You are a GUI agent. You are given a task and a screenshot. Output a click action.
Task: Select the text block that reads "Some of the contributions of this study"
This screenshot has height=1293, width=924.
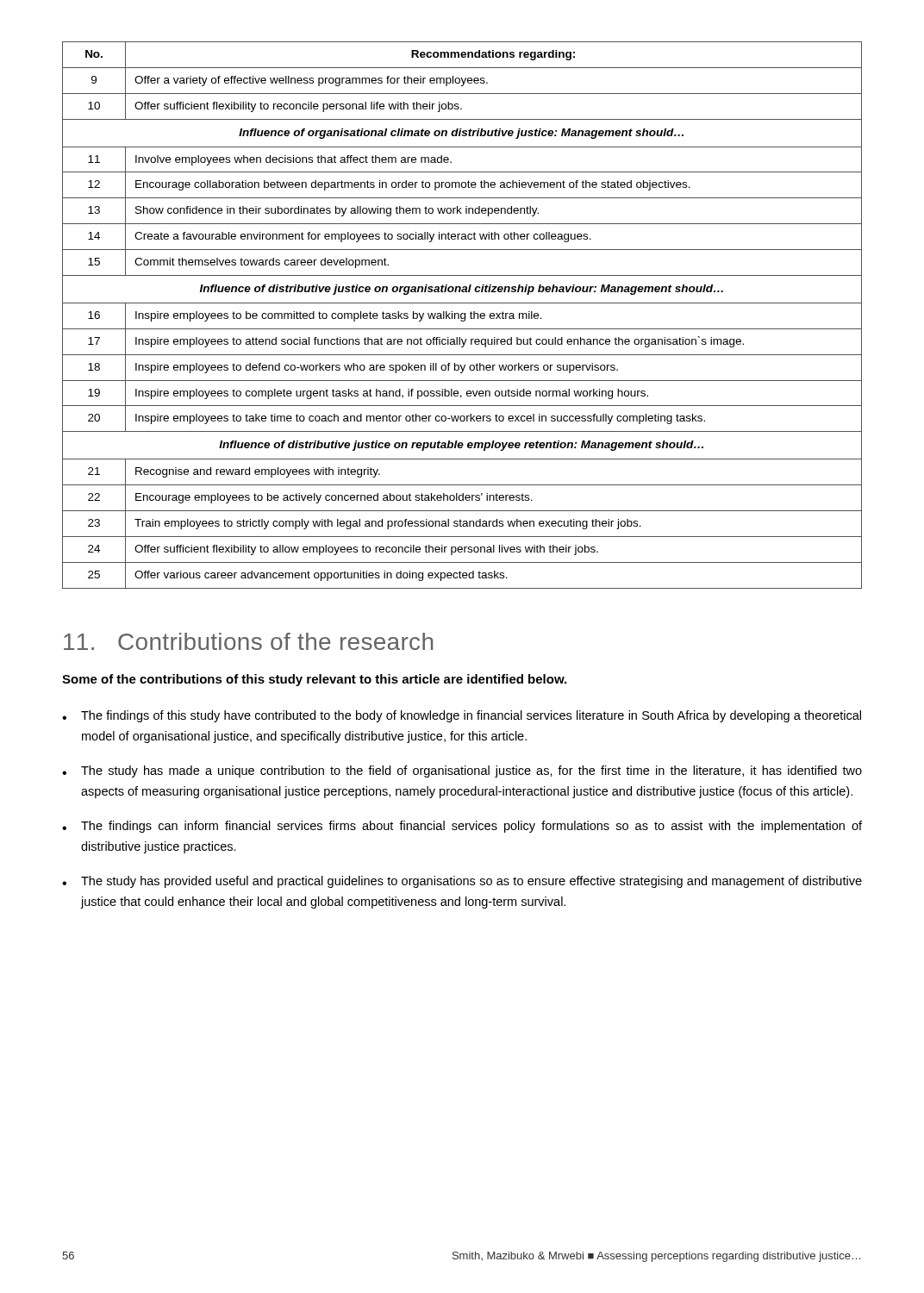pos(315,679)
